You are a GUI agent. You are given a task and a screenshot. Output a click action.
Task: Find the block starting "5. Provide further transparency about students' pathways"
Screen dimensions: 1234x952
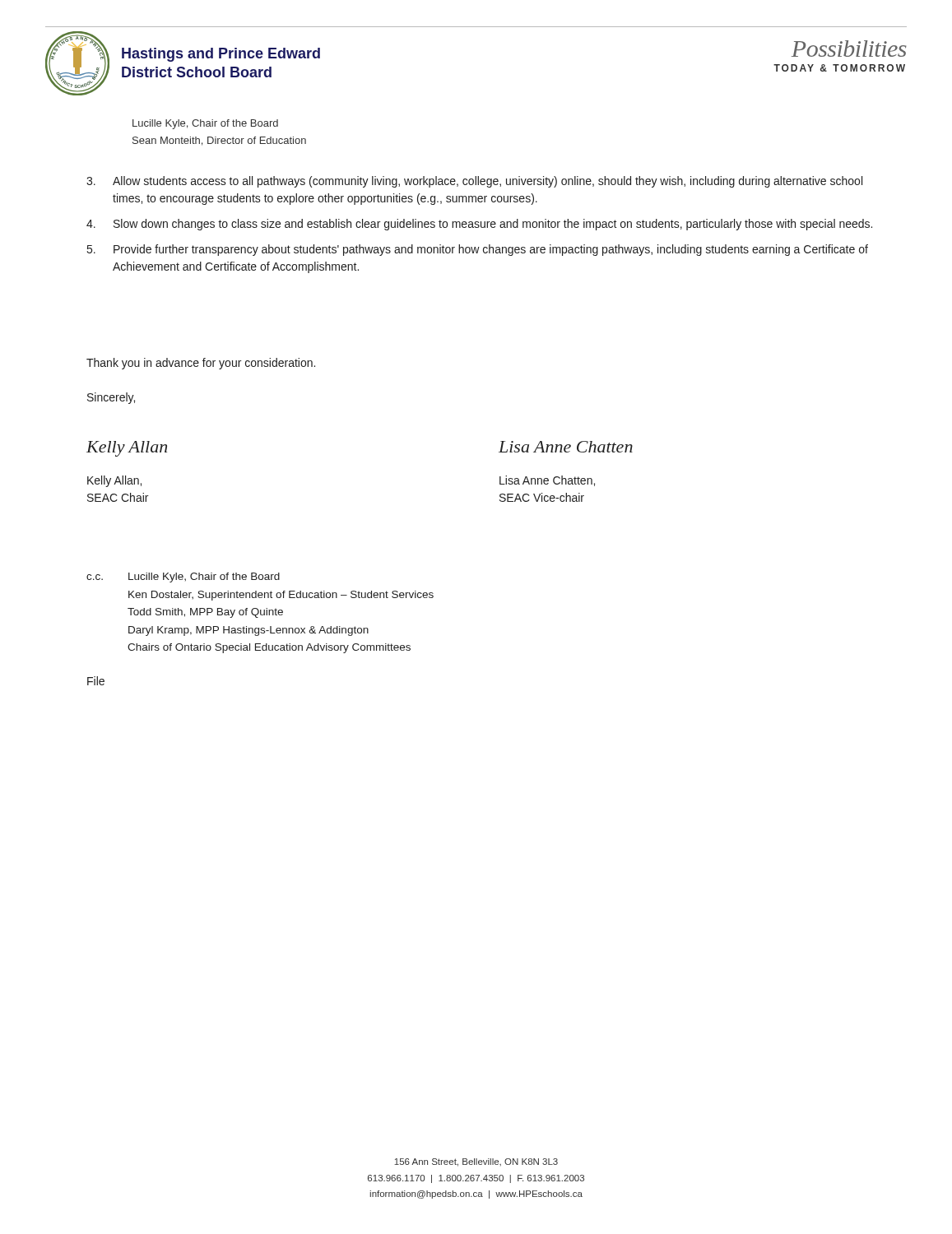(x=482, y=258)
